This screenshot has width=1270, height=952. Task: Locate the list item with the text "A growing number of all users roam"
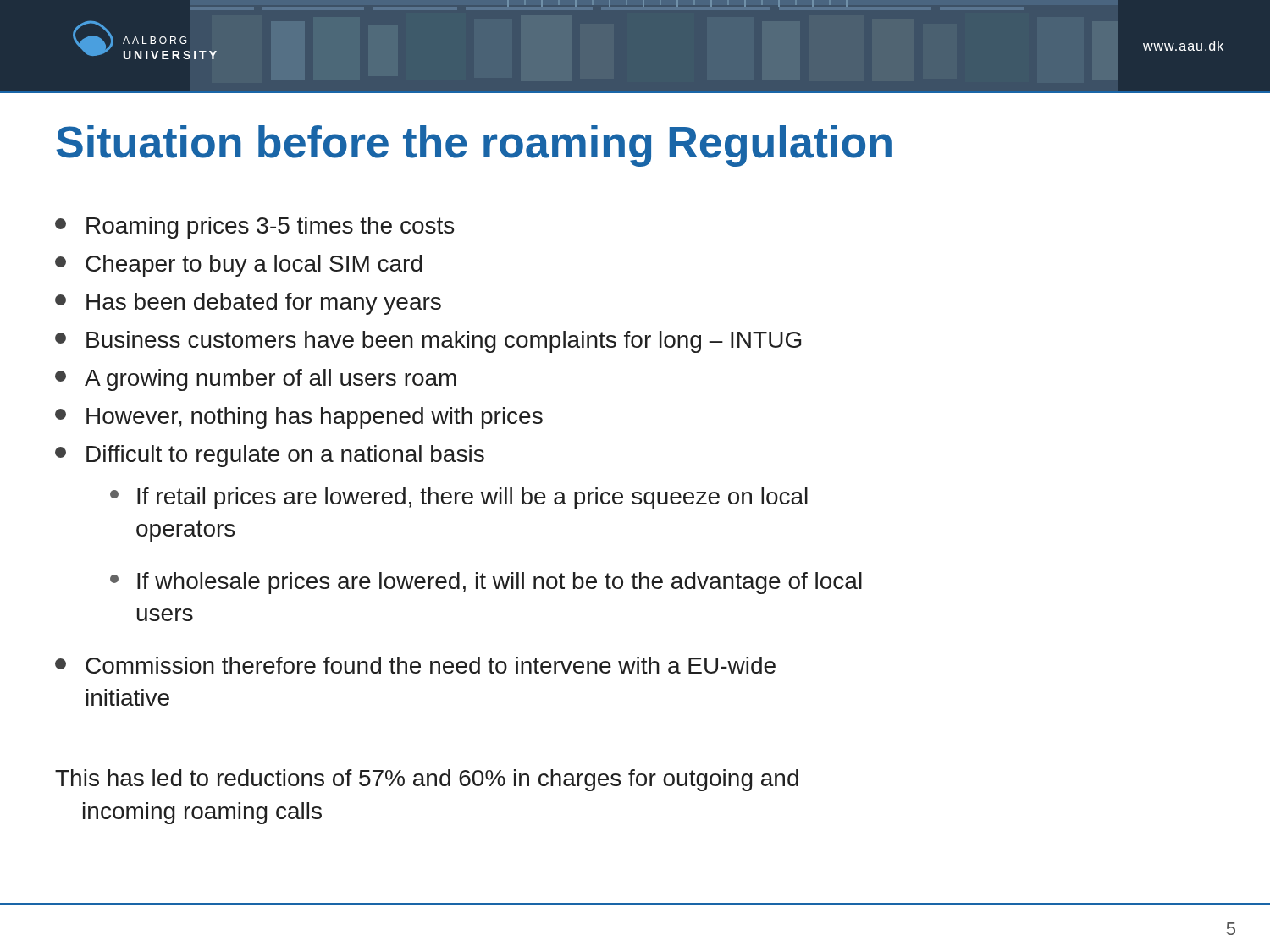[256, 378]
